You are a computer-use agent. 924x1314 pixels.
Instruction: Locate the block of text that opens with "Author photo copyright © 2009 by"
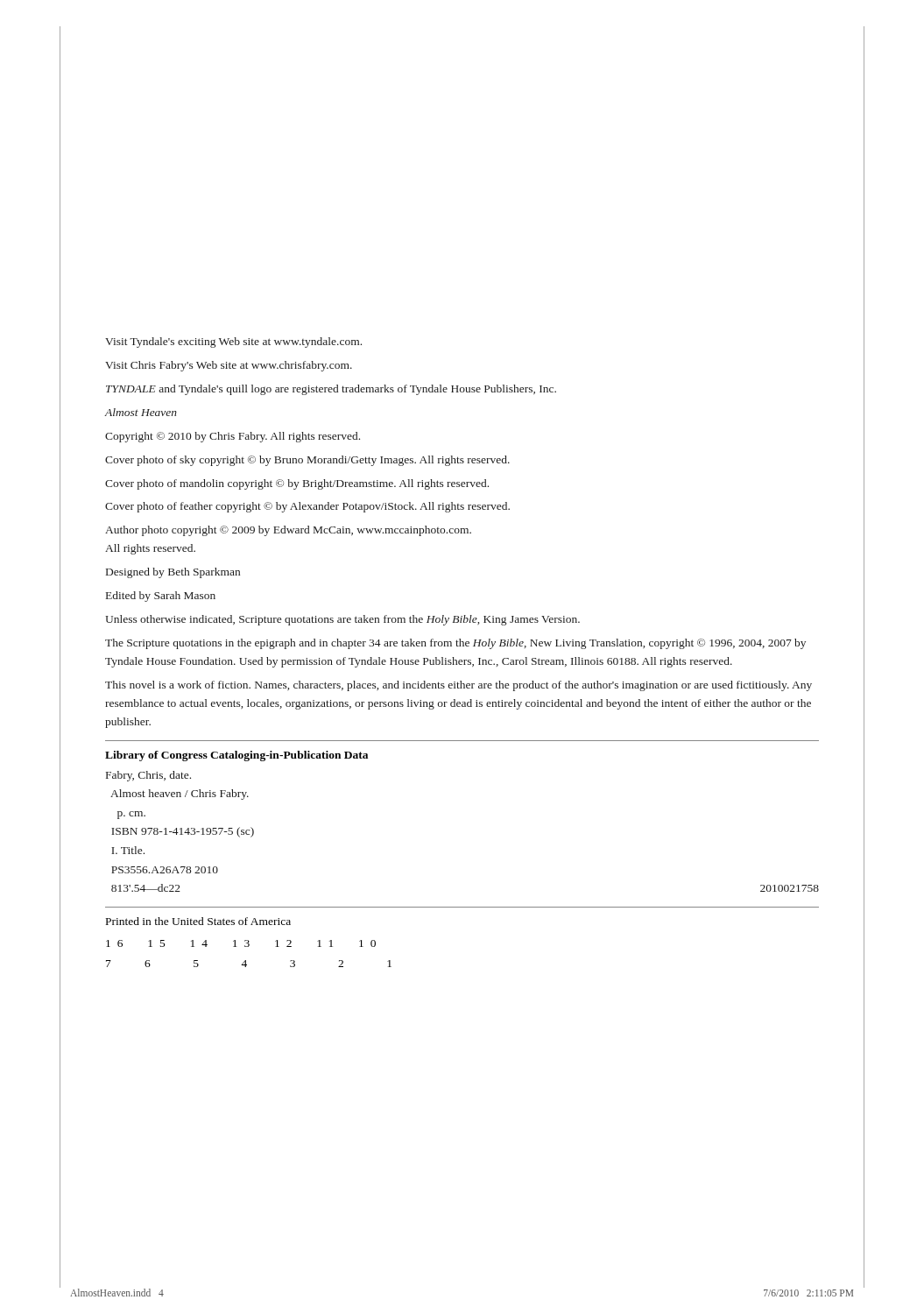click(288, 539)
